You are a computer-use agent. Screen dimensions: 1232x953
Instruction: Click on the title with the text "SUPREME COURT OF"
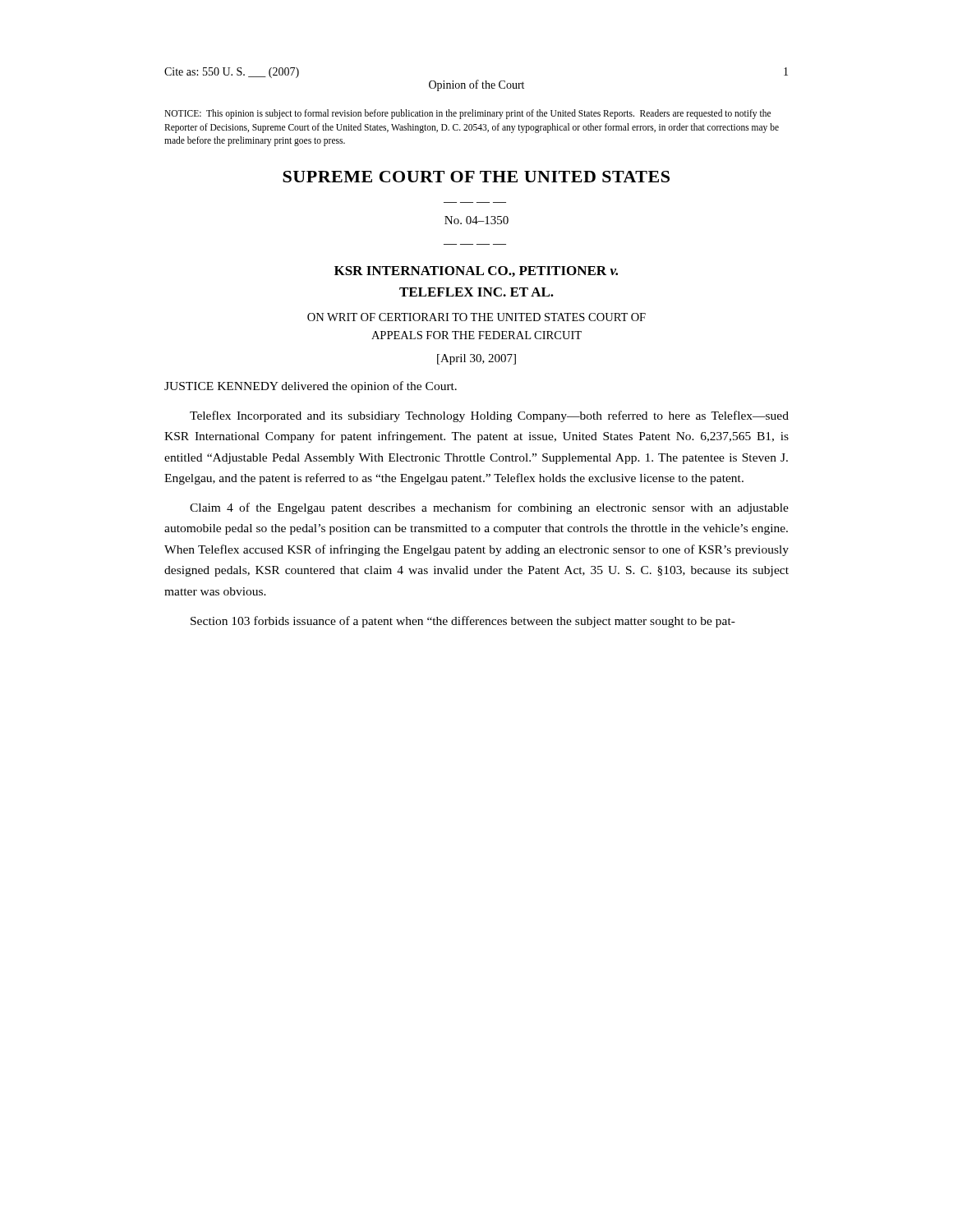click(x=476, y=176)
